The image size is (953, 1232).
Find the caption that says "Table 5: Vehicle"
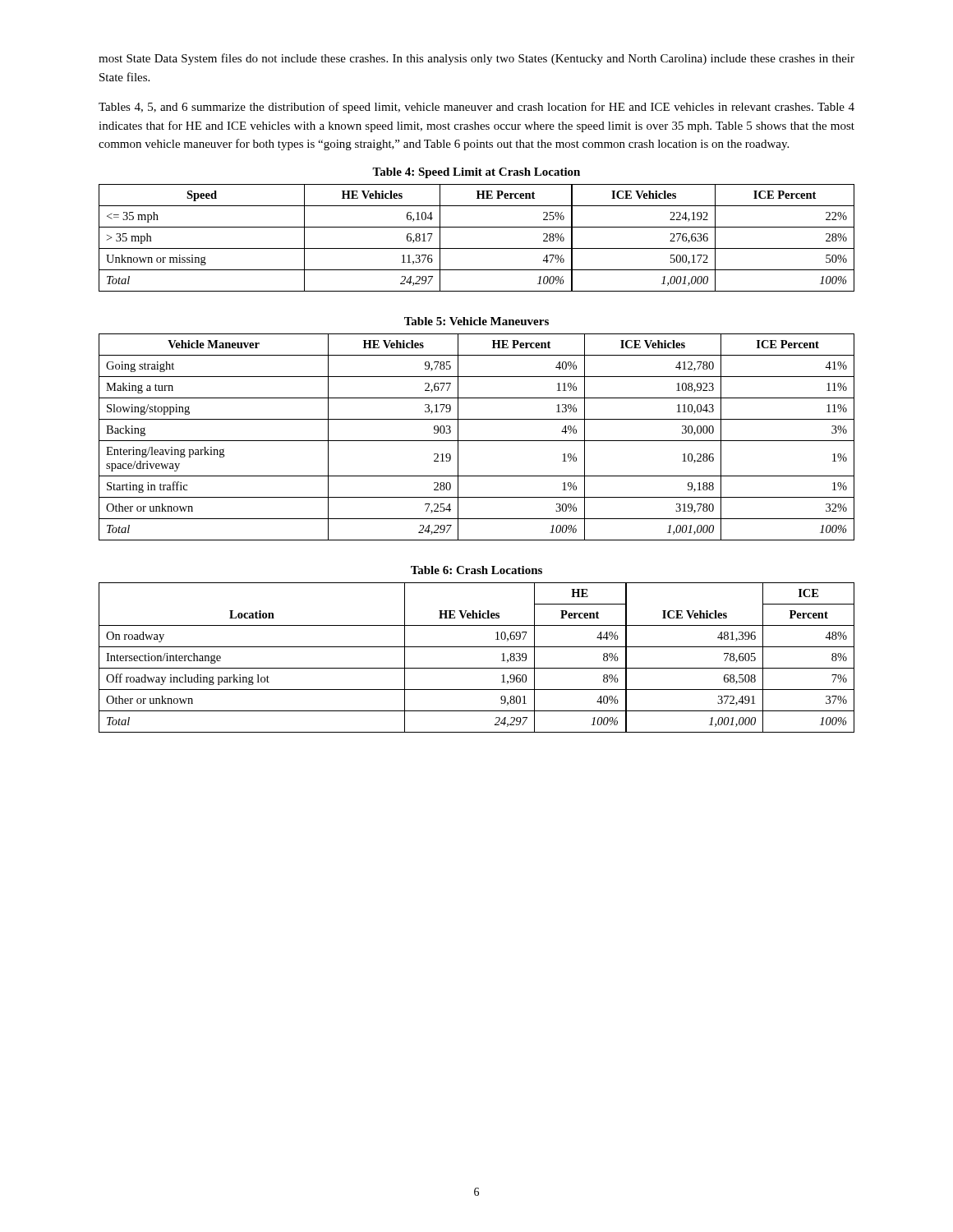tap(476, 321)
